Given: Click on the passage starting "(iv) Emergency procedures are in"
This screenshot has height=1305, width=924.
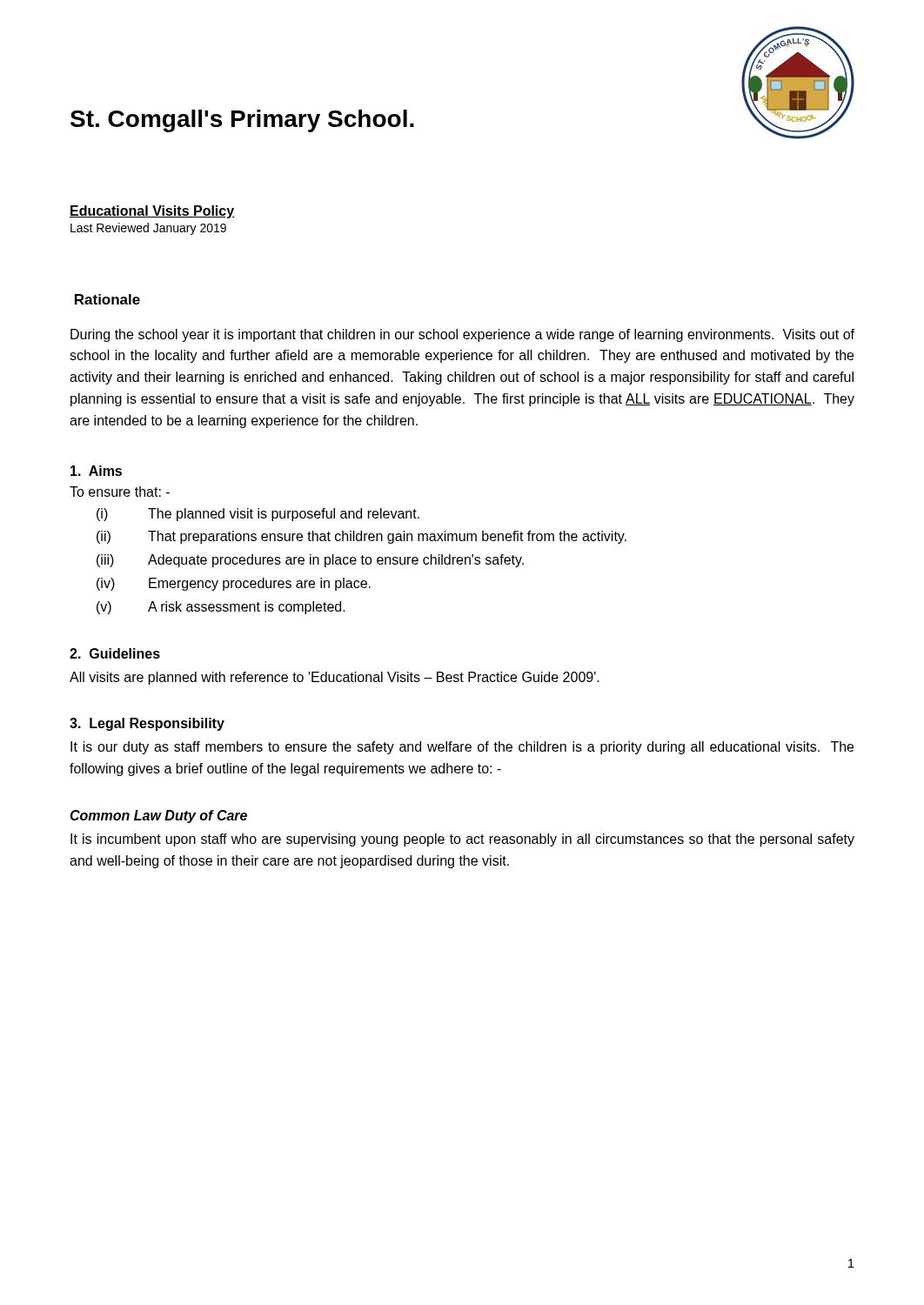Looking at the screenshot, I should tap(234, 584).
